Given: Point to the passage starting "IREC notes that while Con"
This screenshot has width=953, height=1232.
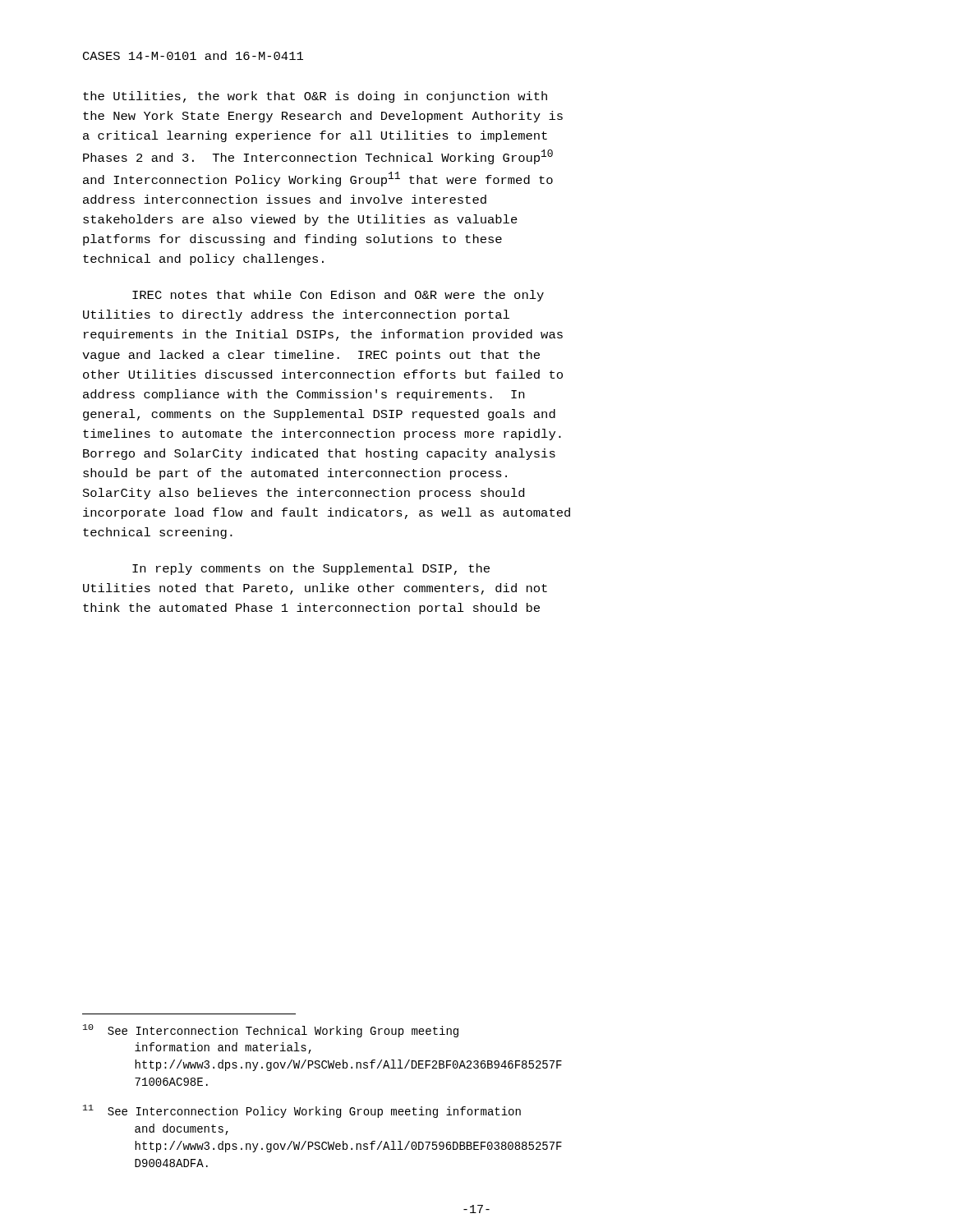Looking at the screenshot, I should 327,414.
